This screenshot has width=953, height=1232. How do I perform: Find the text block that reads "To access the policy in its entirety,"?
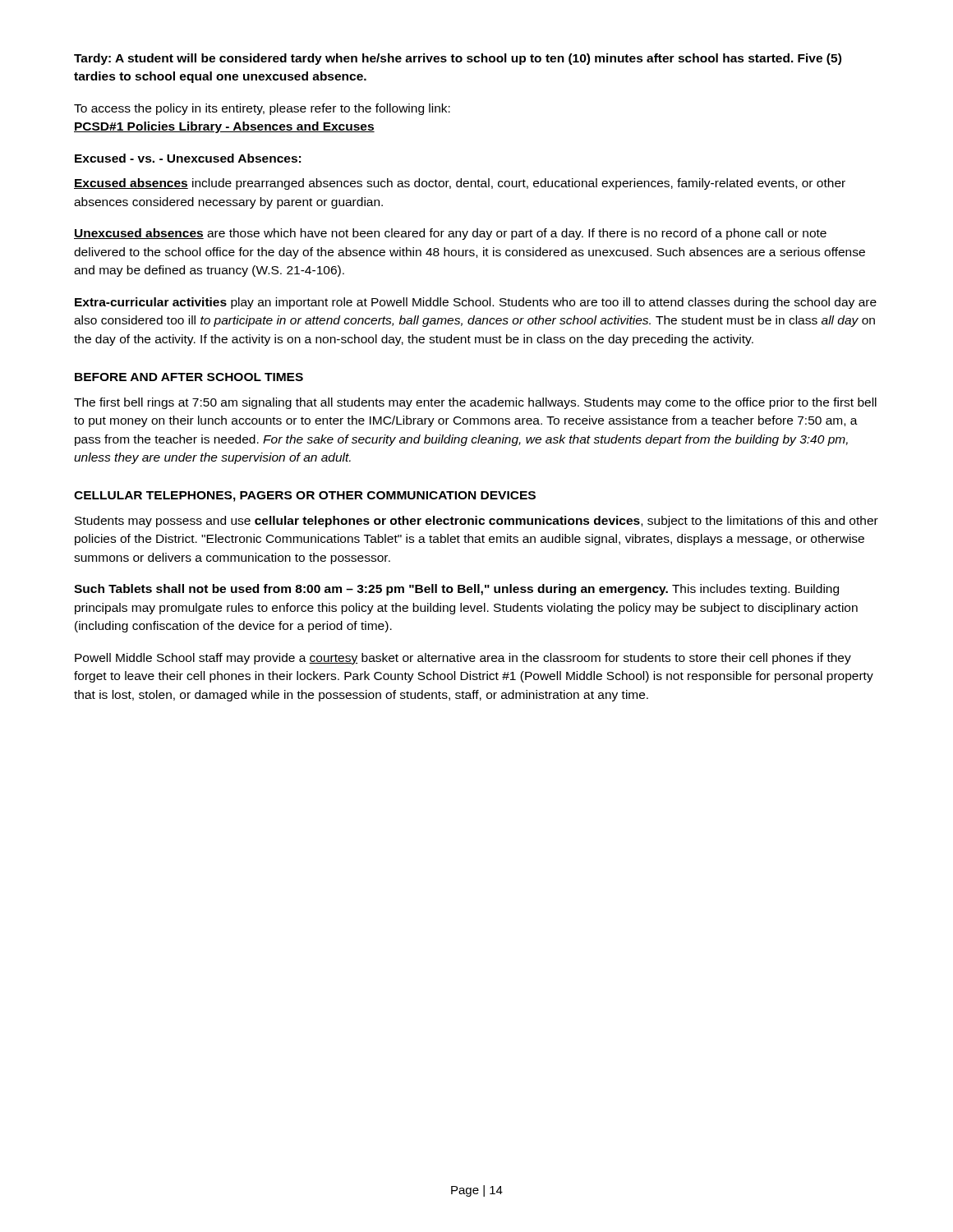point(262,109)
